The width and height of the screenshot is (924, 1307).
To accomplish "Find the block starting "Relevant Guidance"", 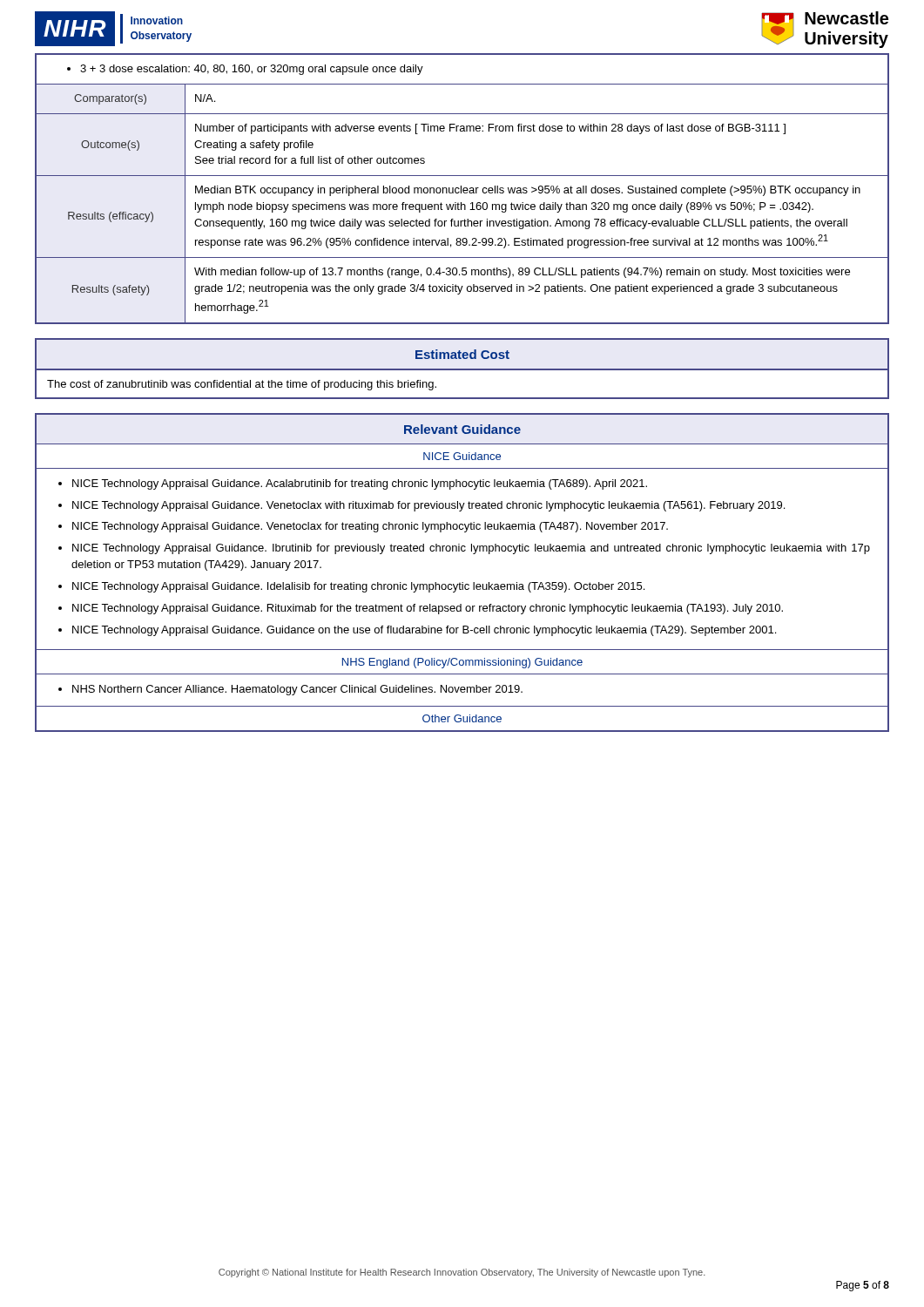I will click(x=462, y=429).
